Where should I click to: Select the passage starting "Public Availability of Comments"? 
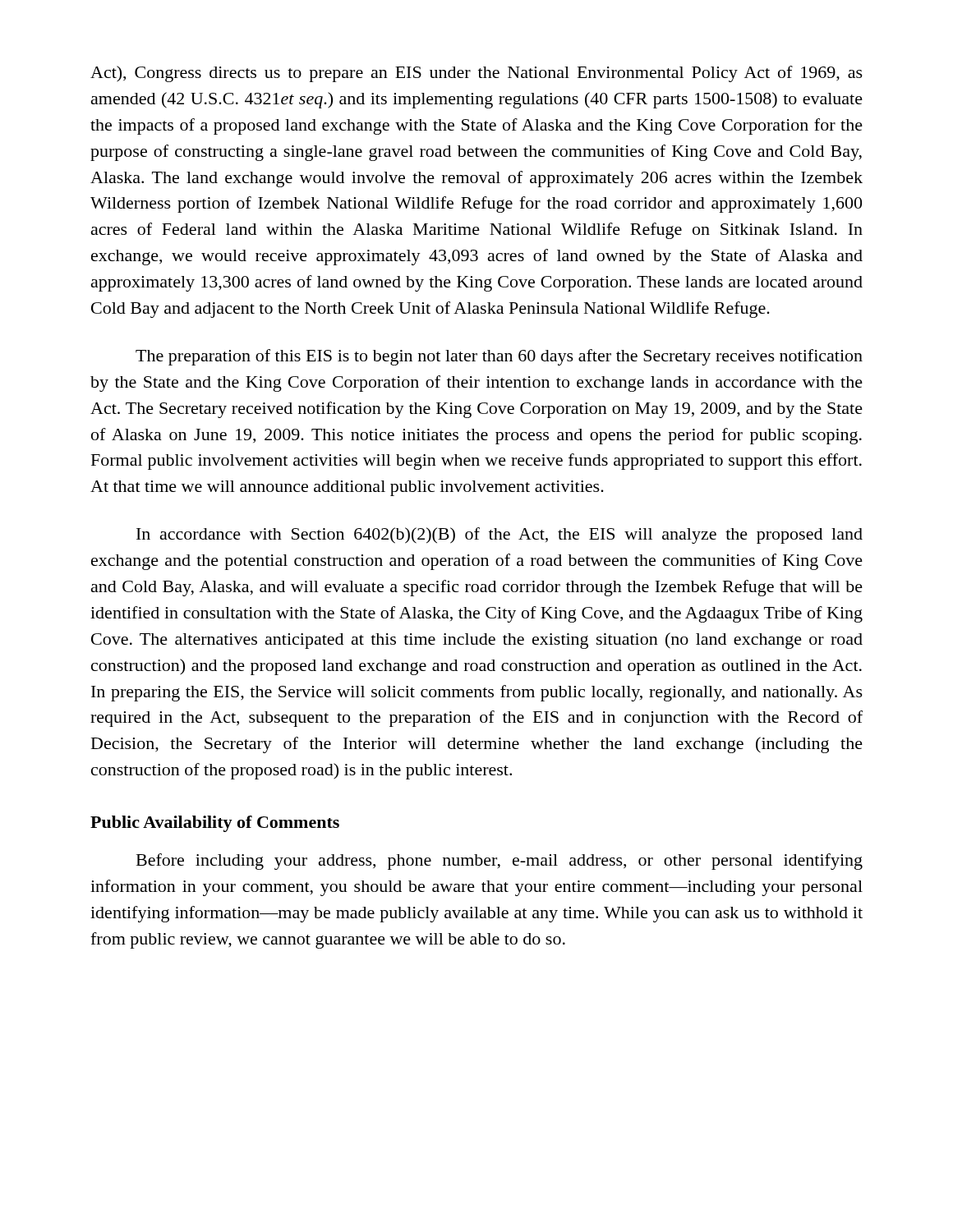coord(215,822)
